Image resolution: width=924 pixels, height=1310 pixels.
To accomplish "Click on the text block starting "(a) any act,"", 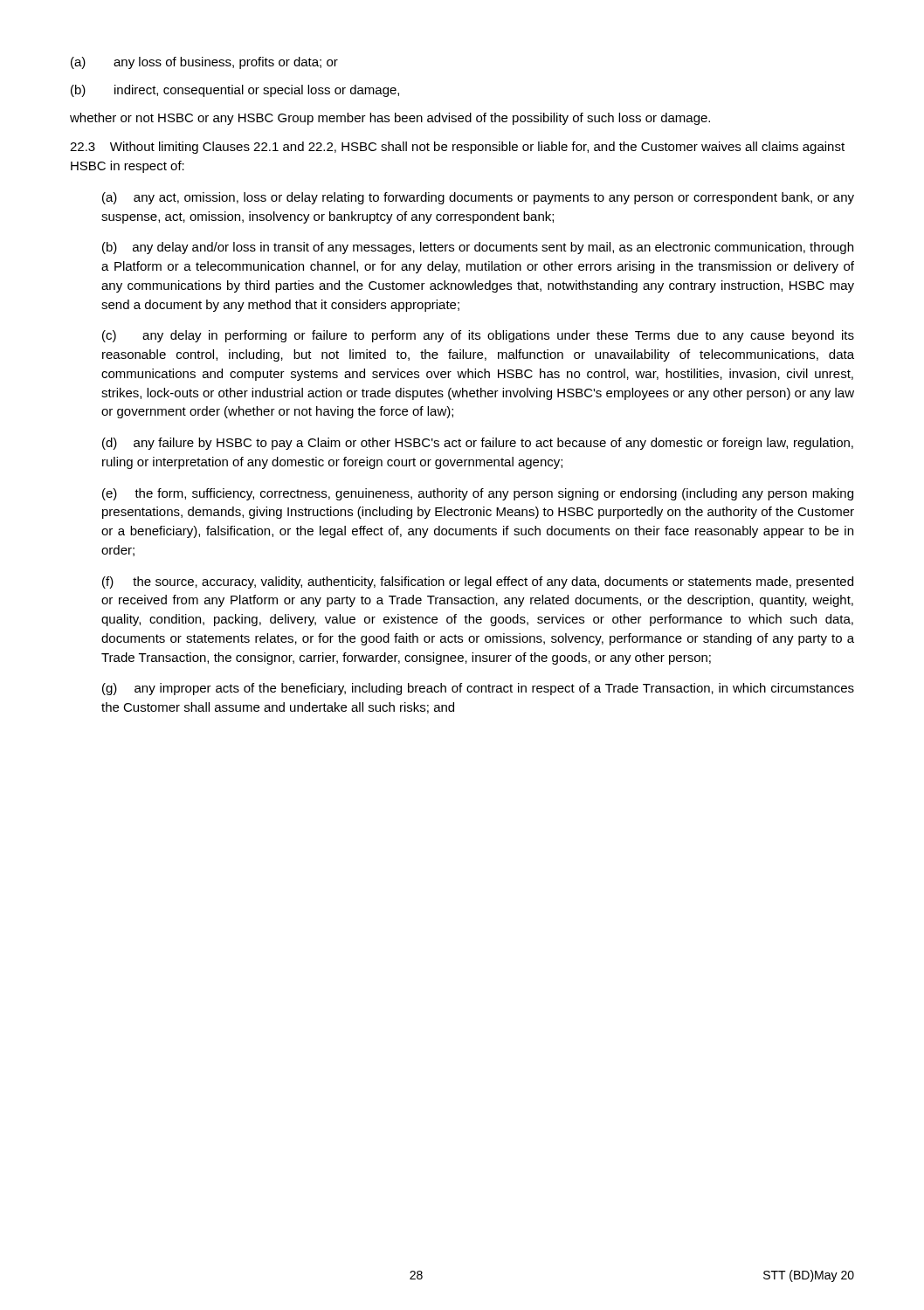I will 478,206.
